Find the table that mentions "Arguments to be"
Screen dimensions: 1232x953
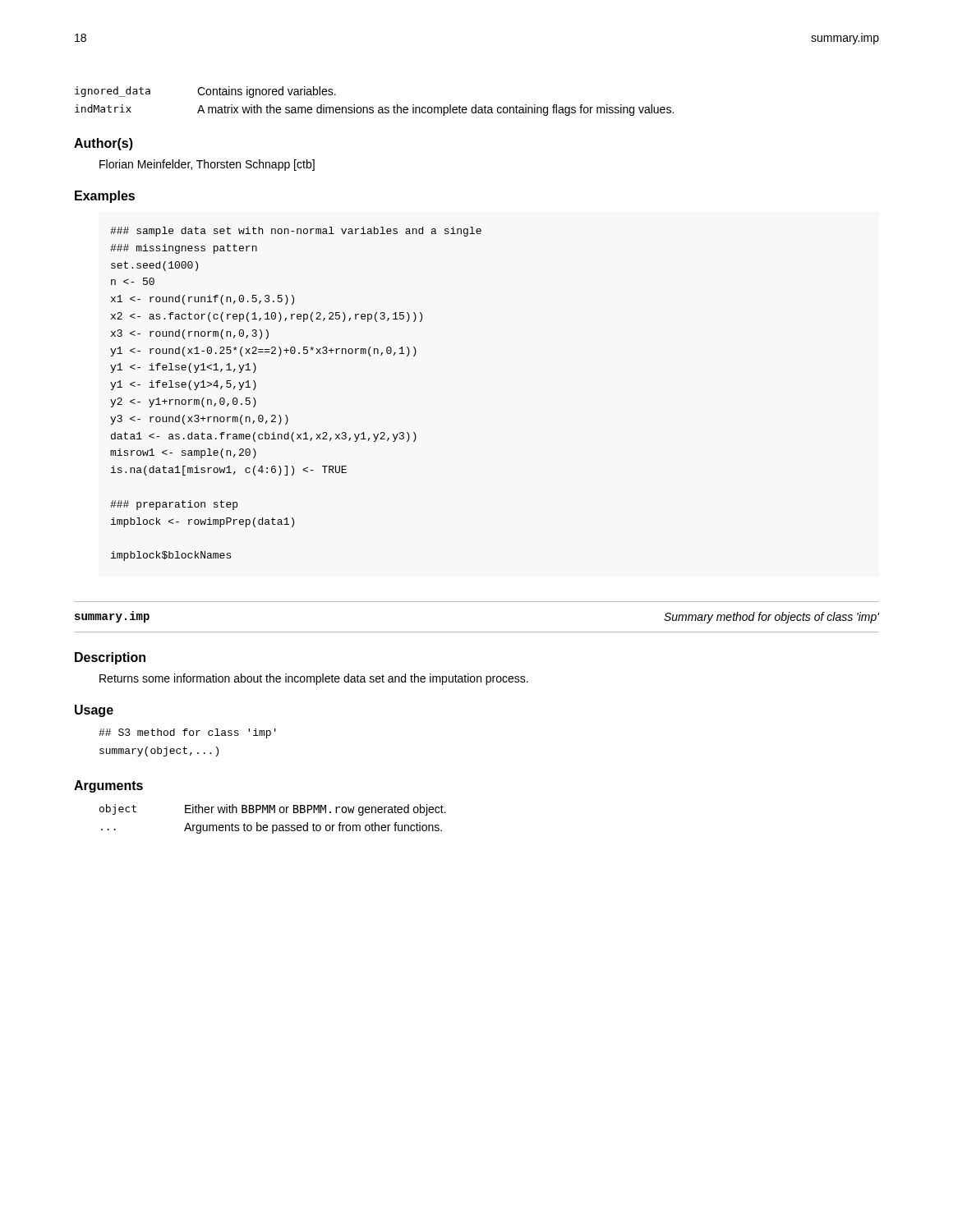(489, 818)
